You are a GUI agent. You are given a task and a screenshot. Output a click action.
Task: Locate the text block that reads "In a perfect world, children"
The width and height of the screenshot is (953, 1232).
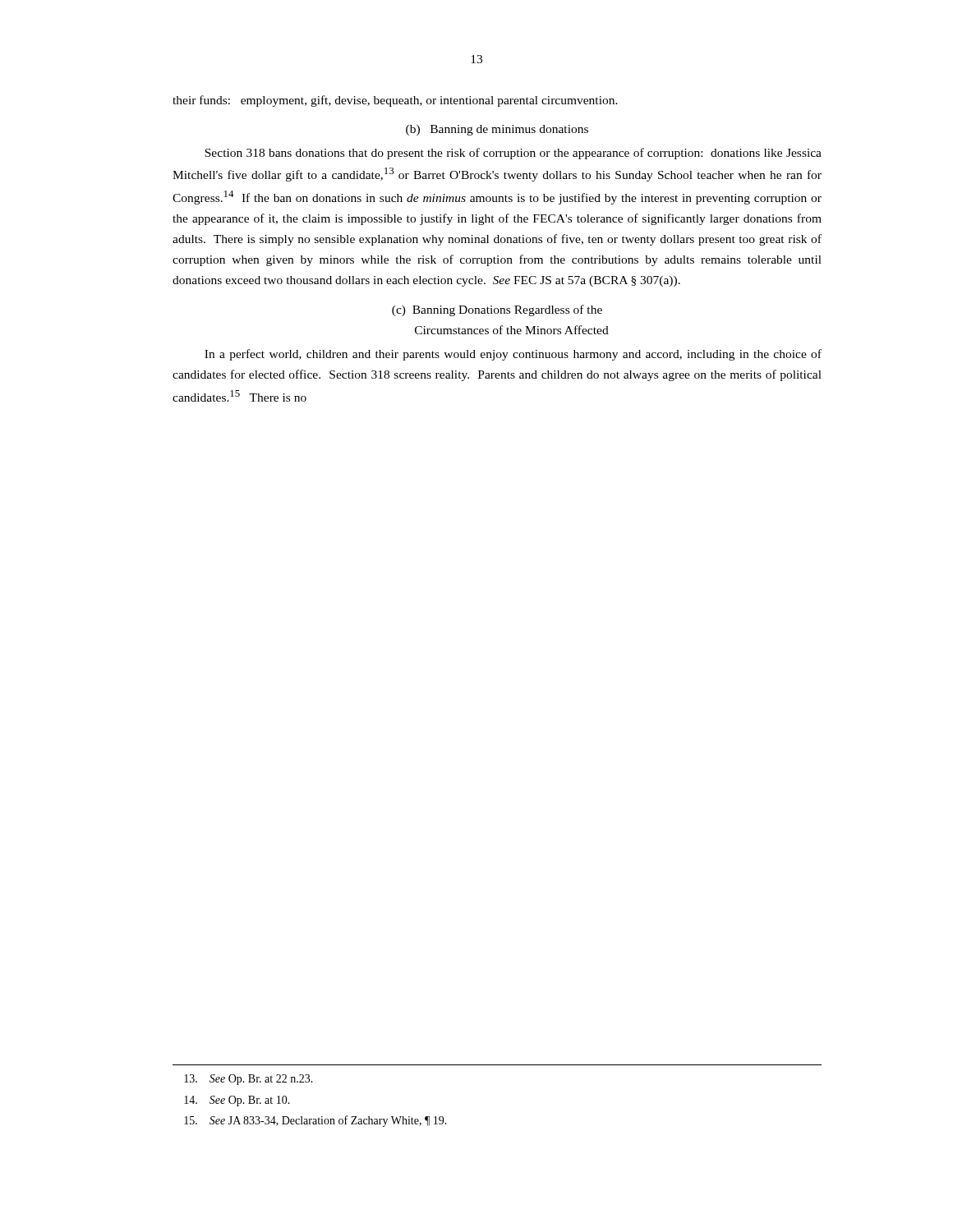(x=497, y=375)
